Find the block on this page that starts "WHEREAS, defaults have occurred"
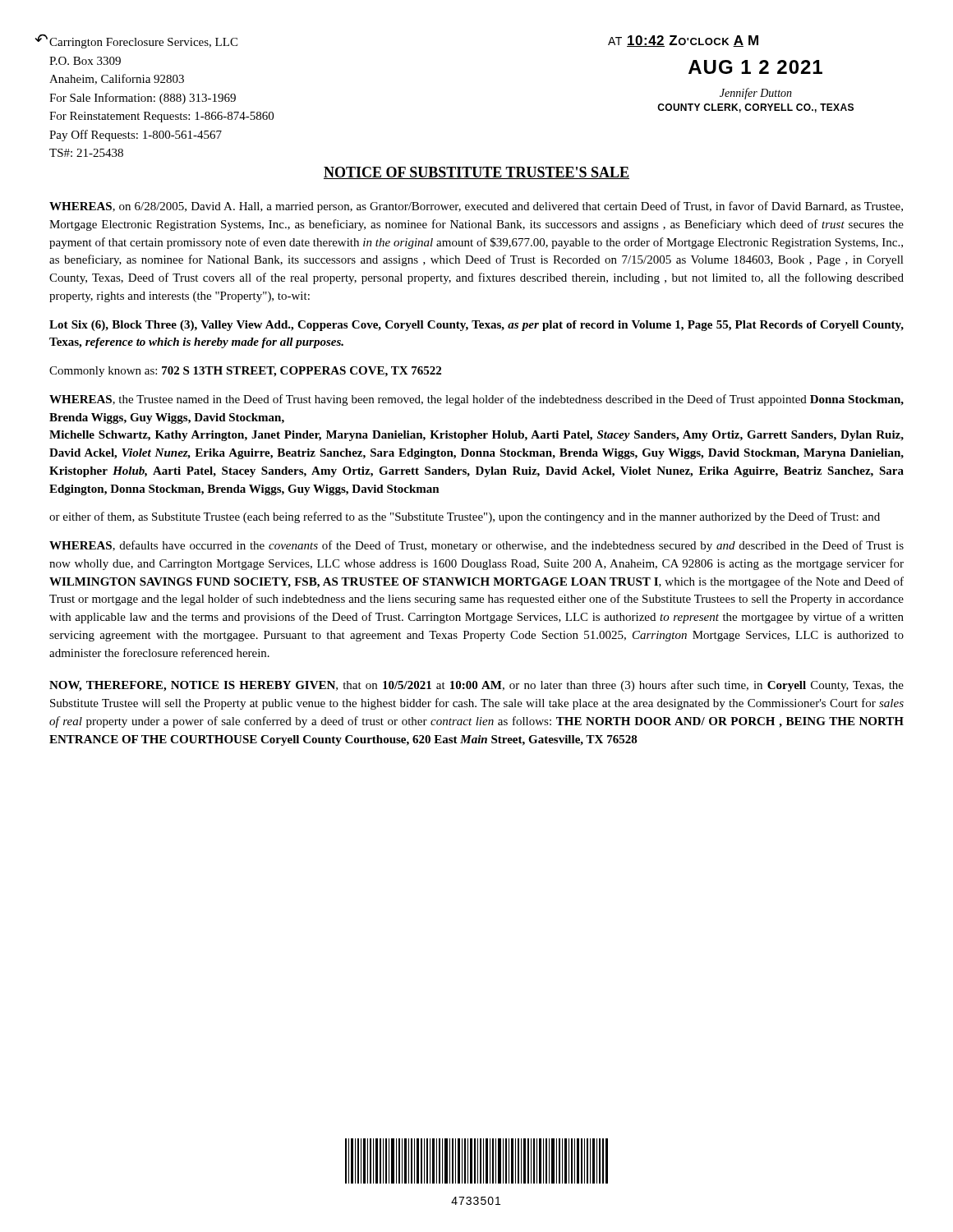Screen dimensions: 1232x953 476,599
